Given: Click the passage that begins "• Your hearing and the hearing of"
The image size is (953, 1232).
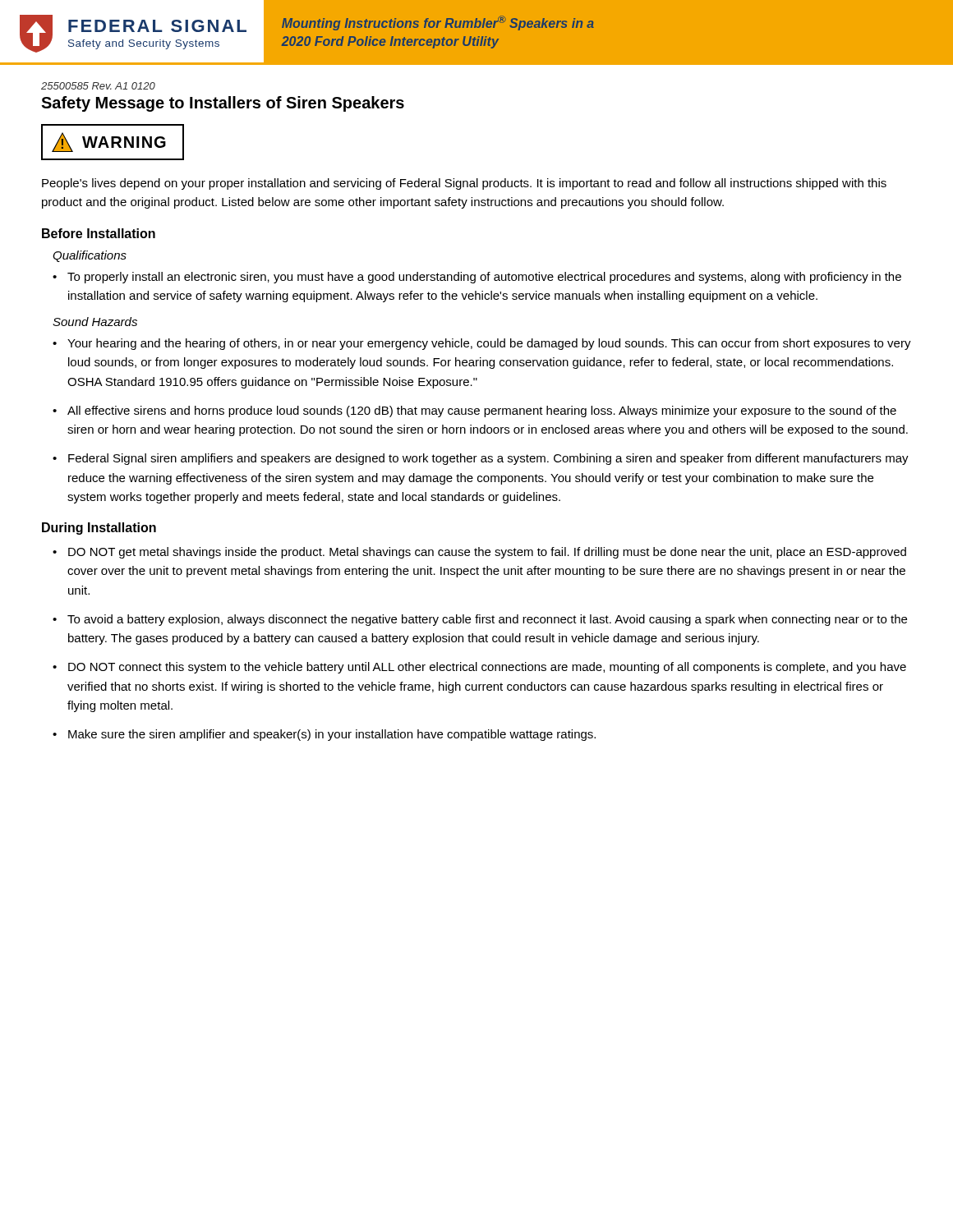Looking at the screenshot, I should 482,362.
